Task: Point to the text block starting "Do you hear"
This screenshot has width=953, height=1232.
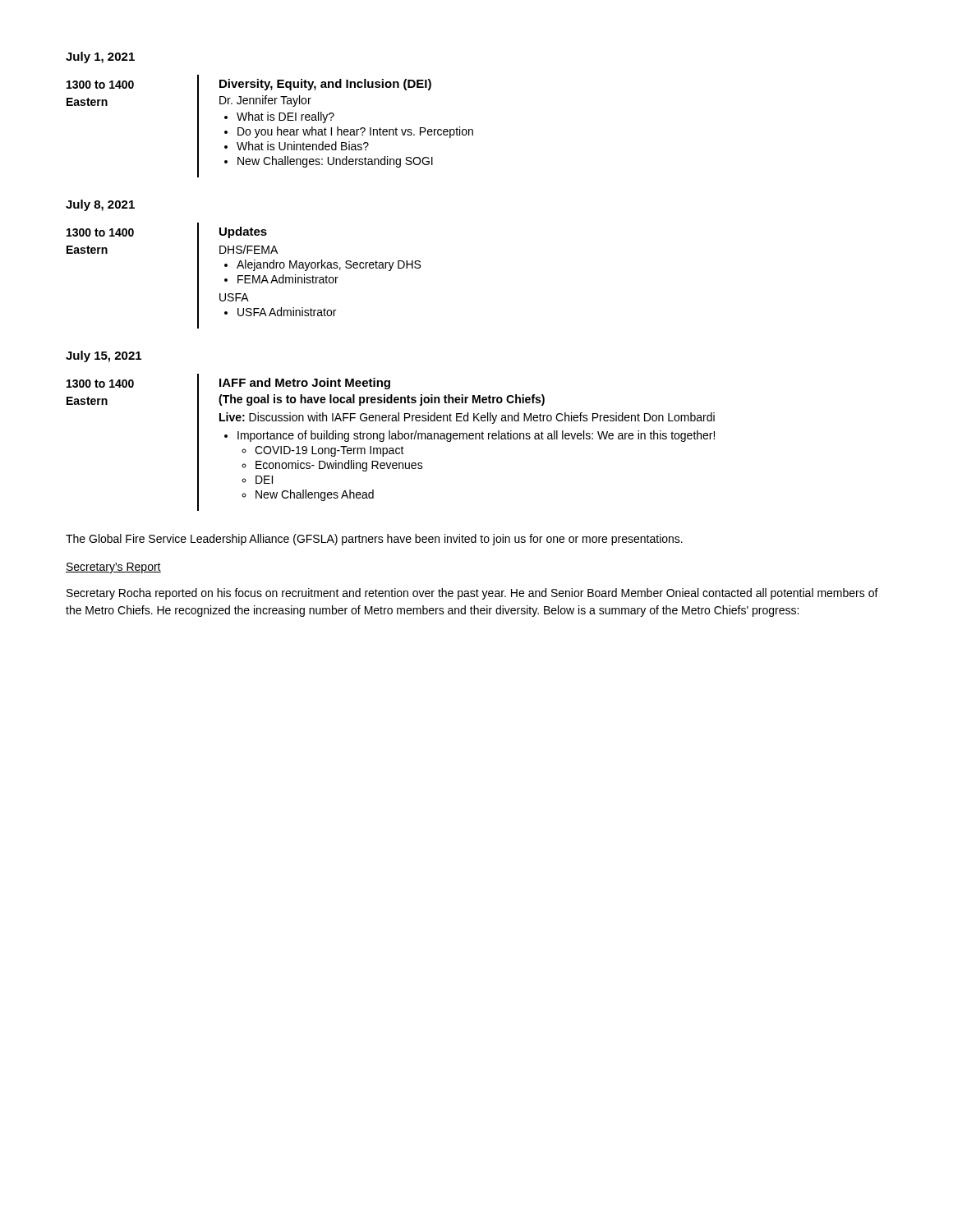Action: 355,131
